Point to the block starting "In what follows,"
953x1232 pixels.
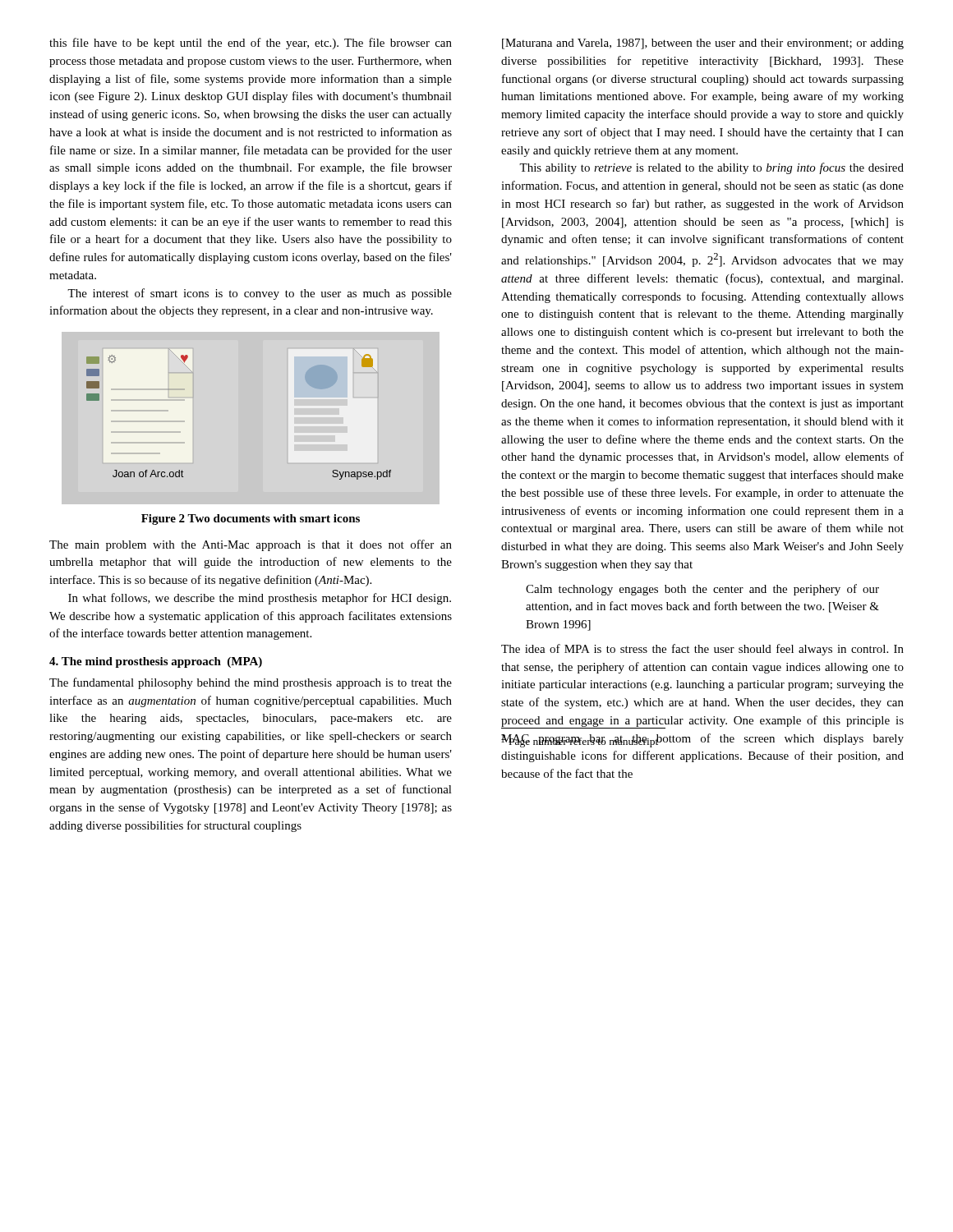coord(251,616)
